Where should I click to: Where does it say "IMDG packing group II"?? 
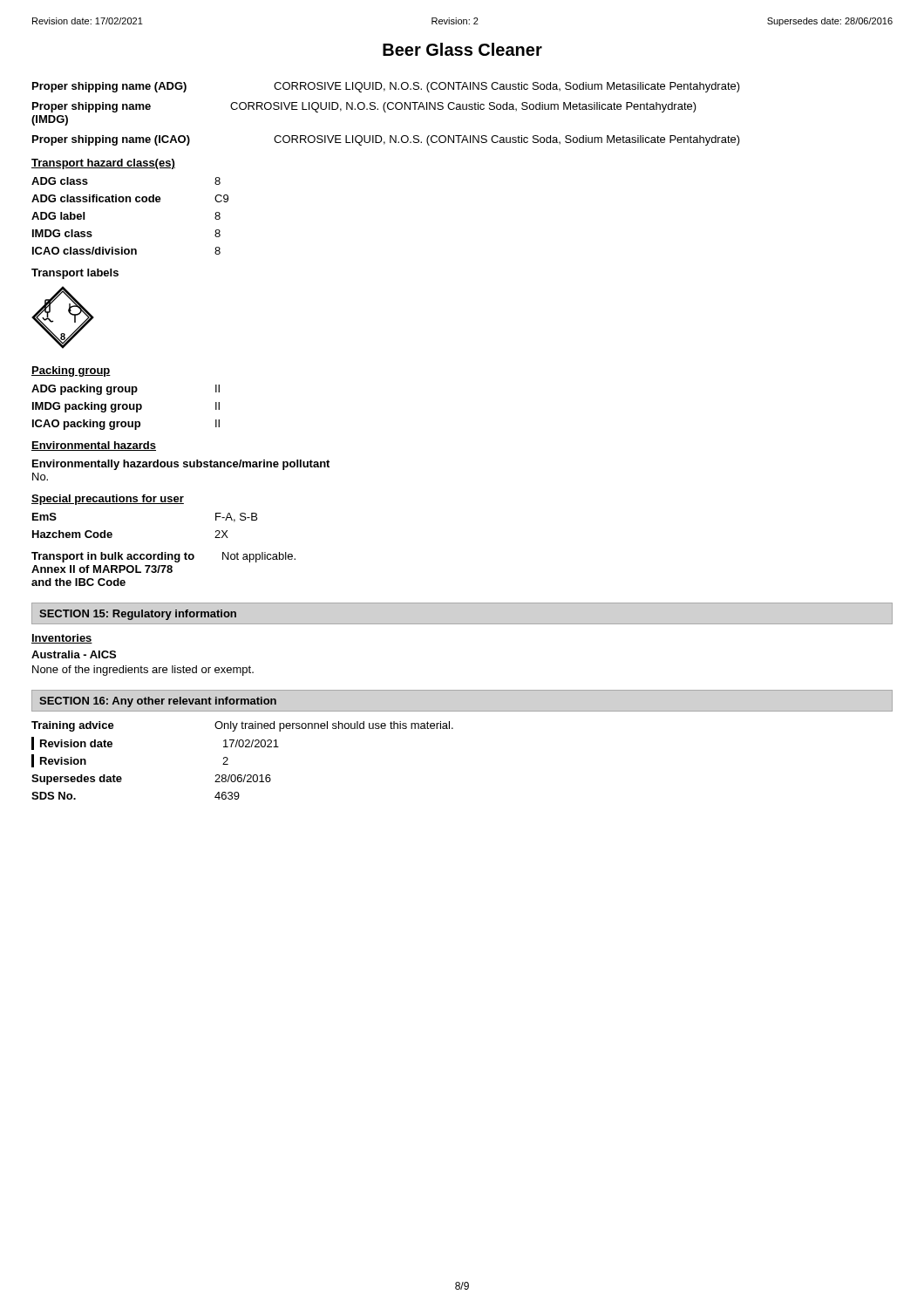pyautogui.click(x=126, y=407)
